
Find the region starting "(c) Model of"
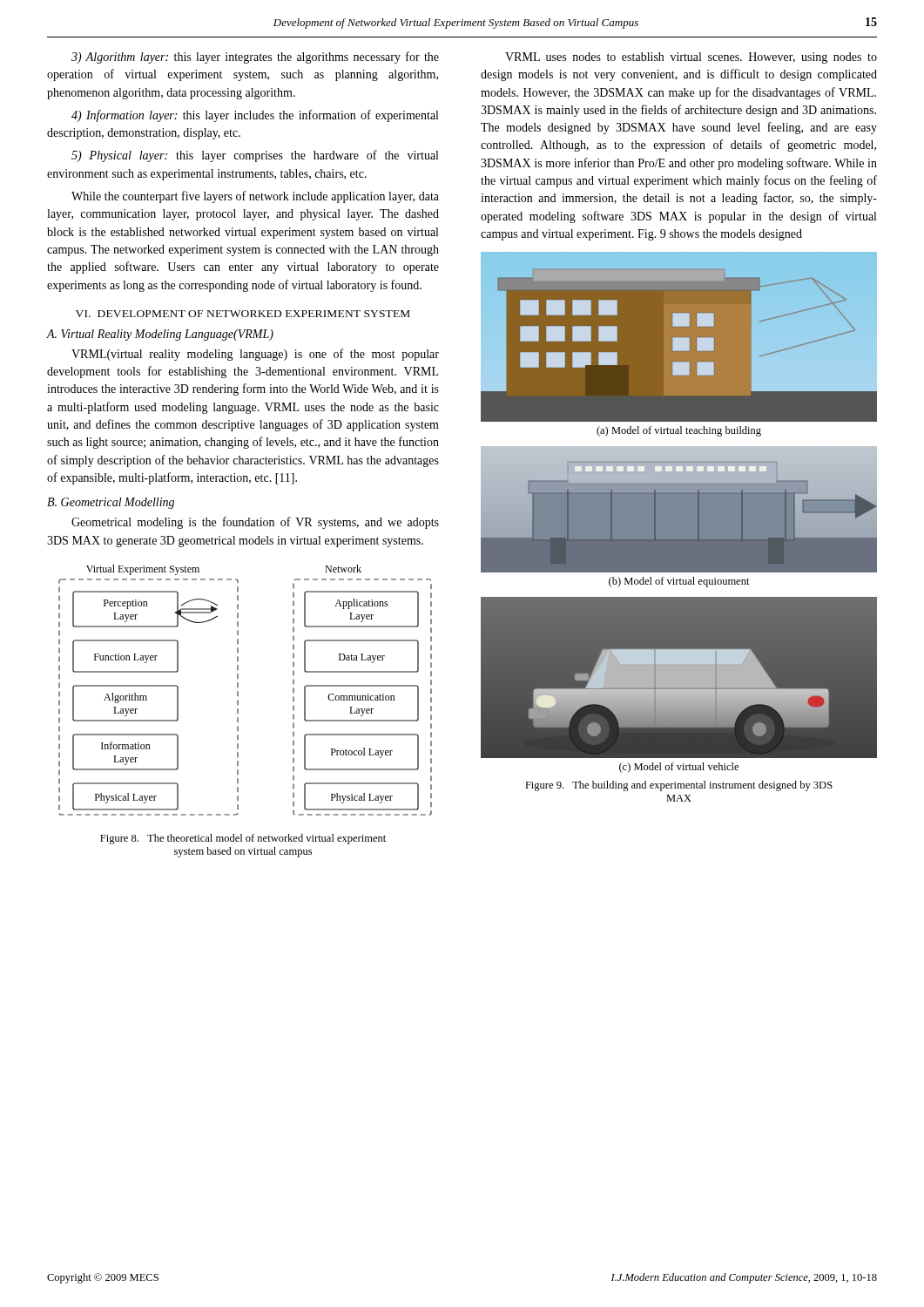(x=679, y=767)
